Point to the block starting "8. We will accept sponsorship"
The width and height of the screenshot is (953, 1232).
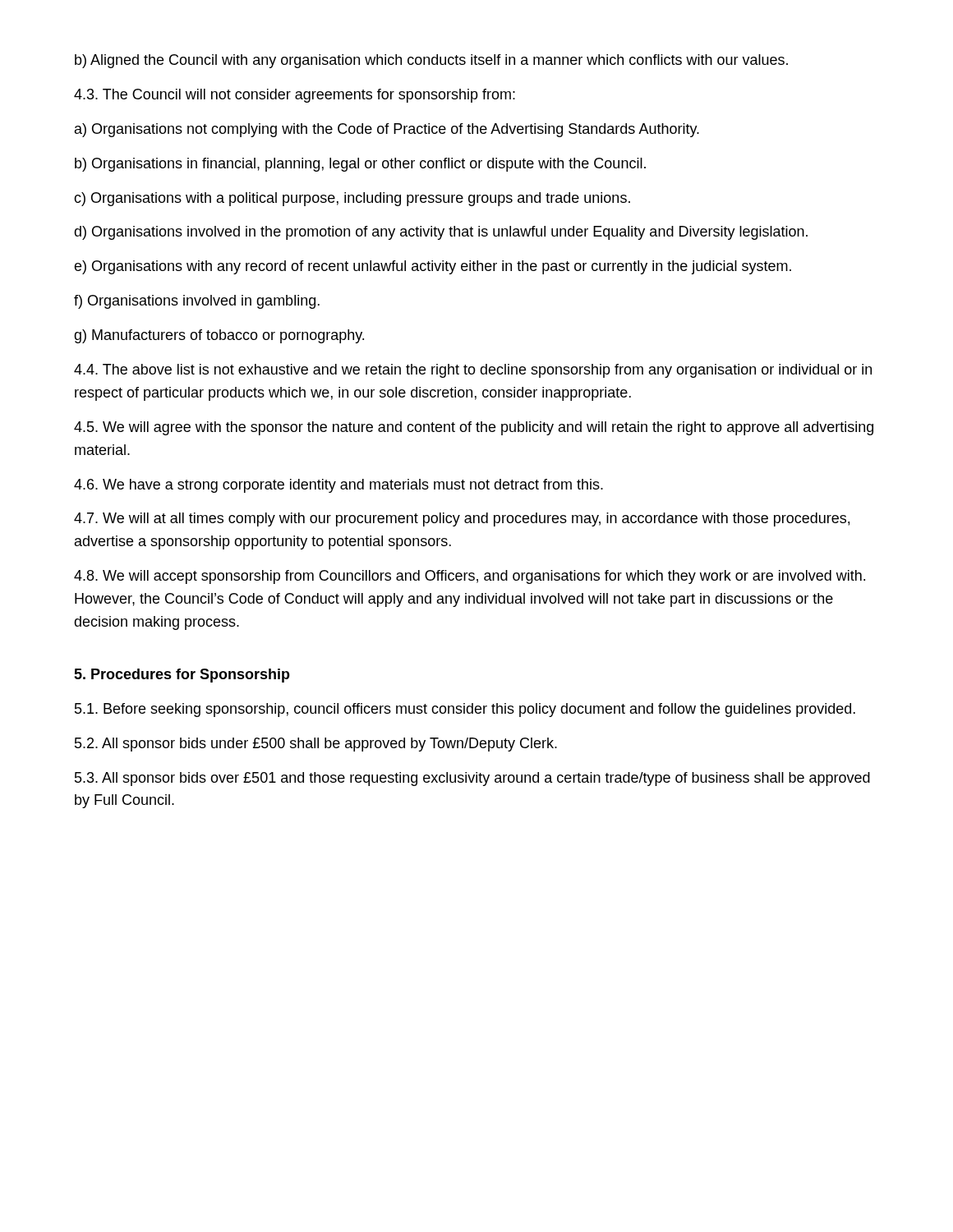[x=470, y=599]
